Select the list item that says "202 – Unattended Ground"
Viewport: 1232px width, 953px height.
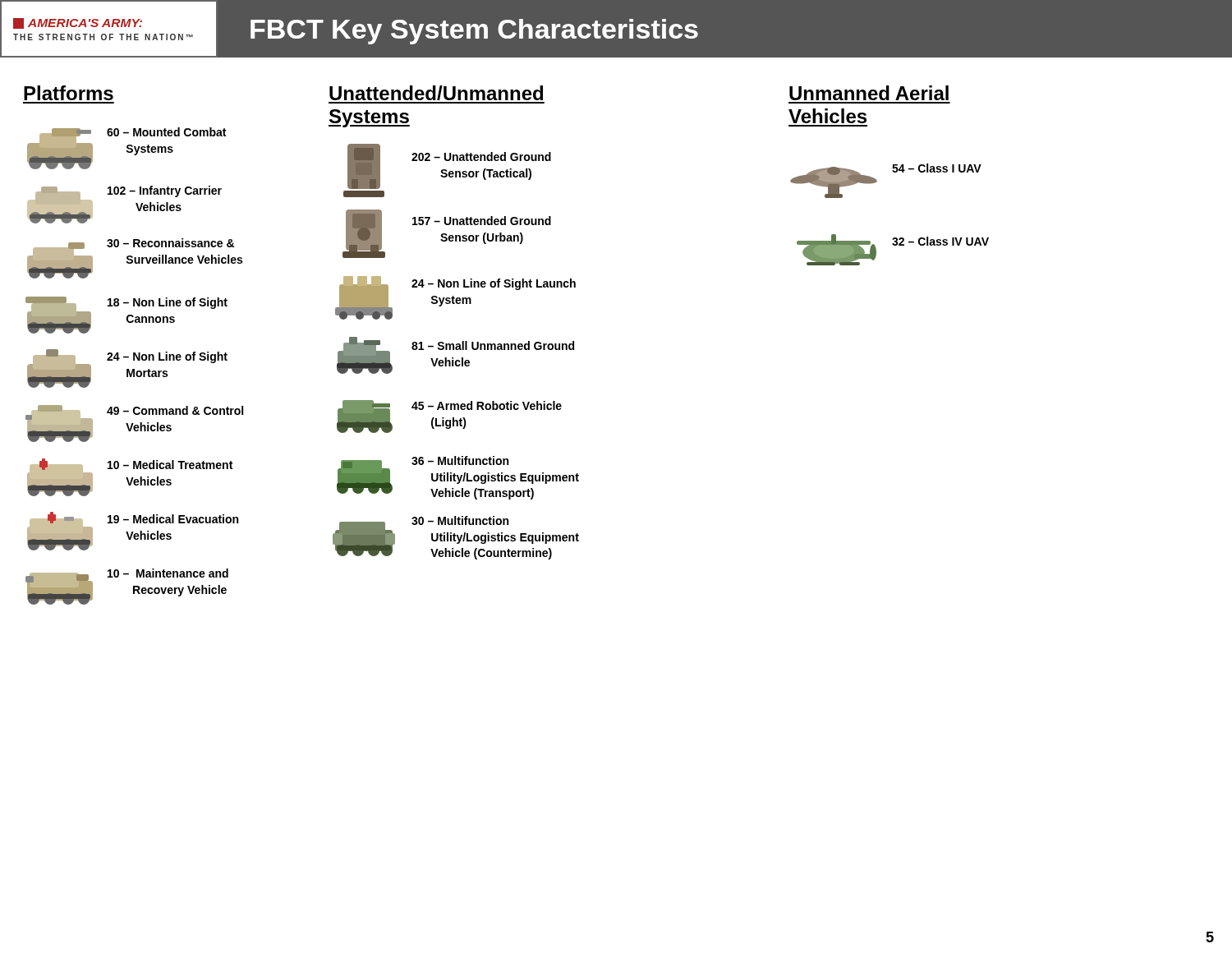point(440,170)
